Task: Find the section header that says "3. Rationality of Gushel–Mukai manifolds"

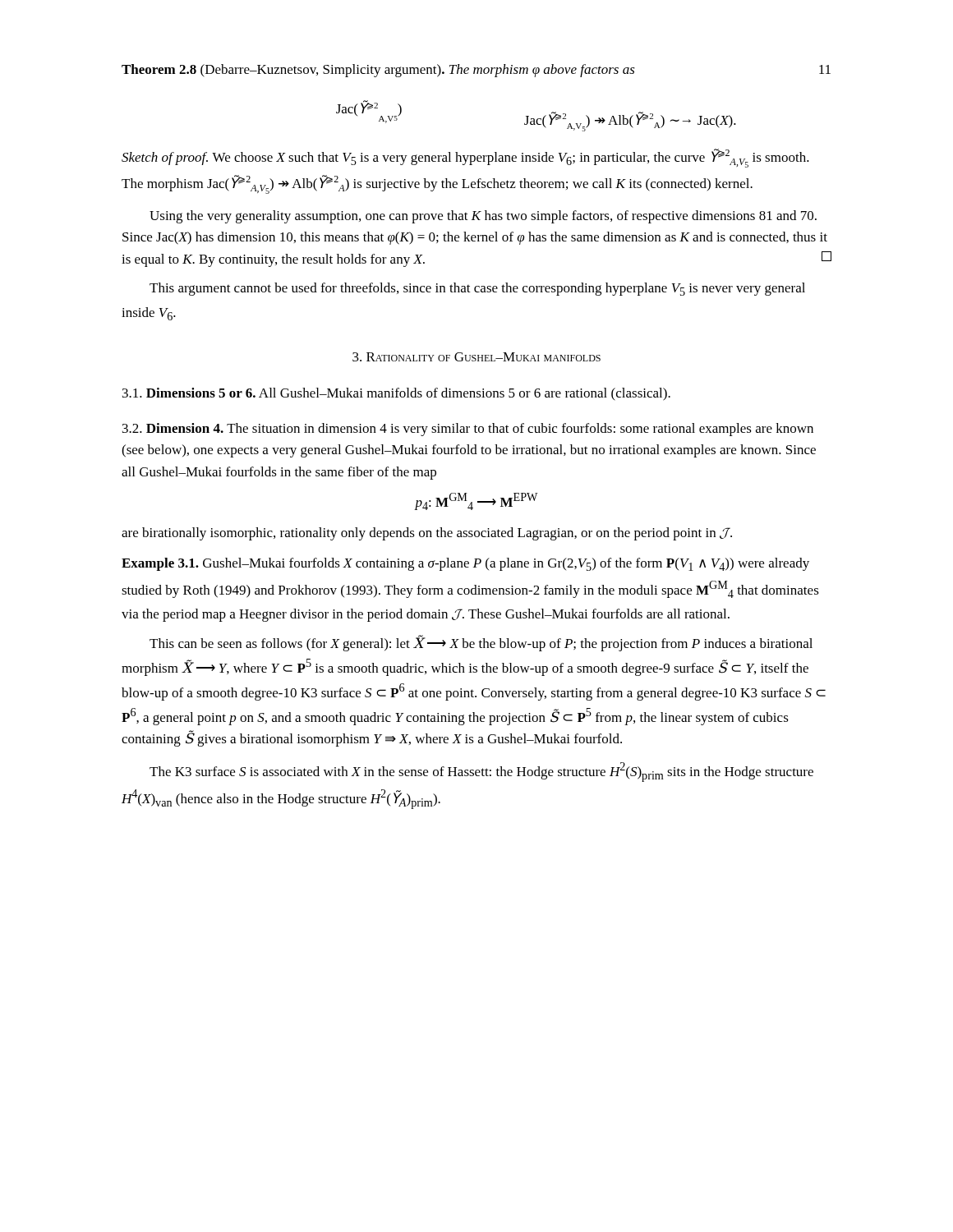Action: point(476,357)
